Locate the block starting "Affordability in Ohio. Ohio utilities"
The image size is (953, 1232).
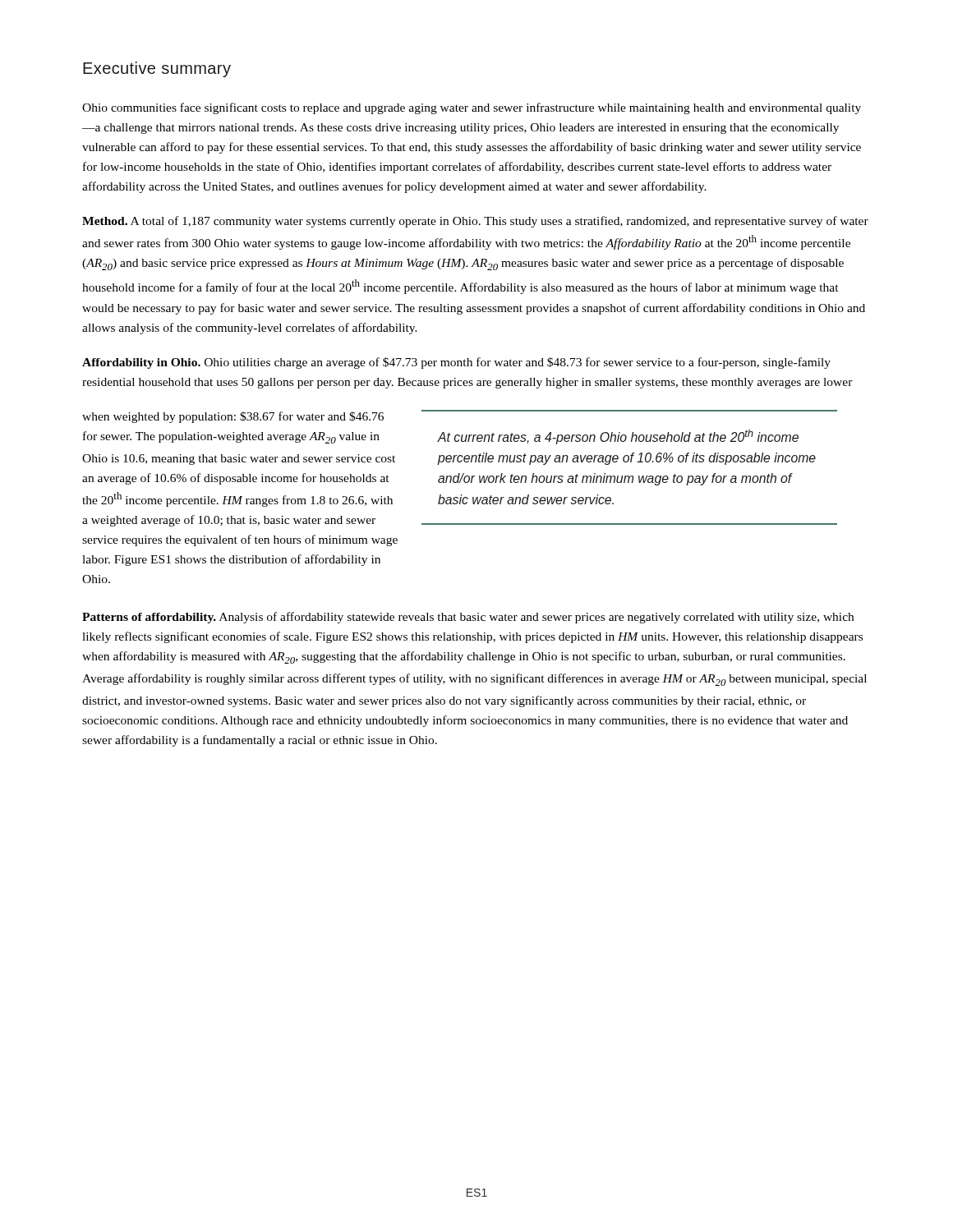pyautogui.click(x=476, y=372)
